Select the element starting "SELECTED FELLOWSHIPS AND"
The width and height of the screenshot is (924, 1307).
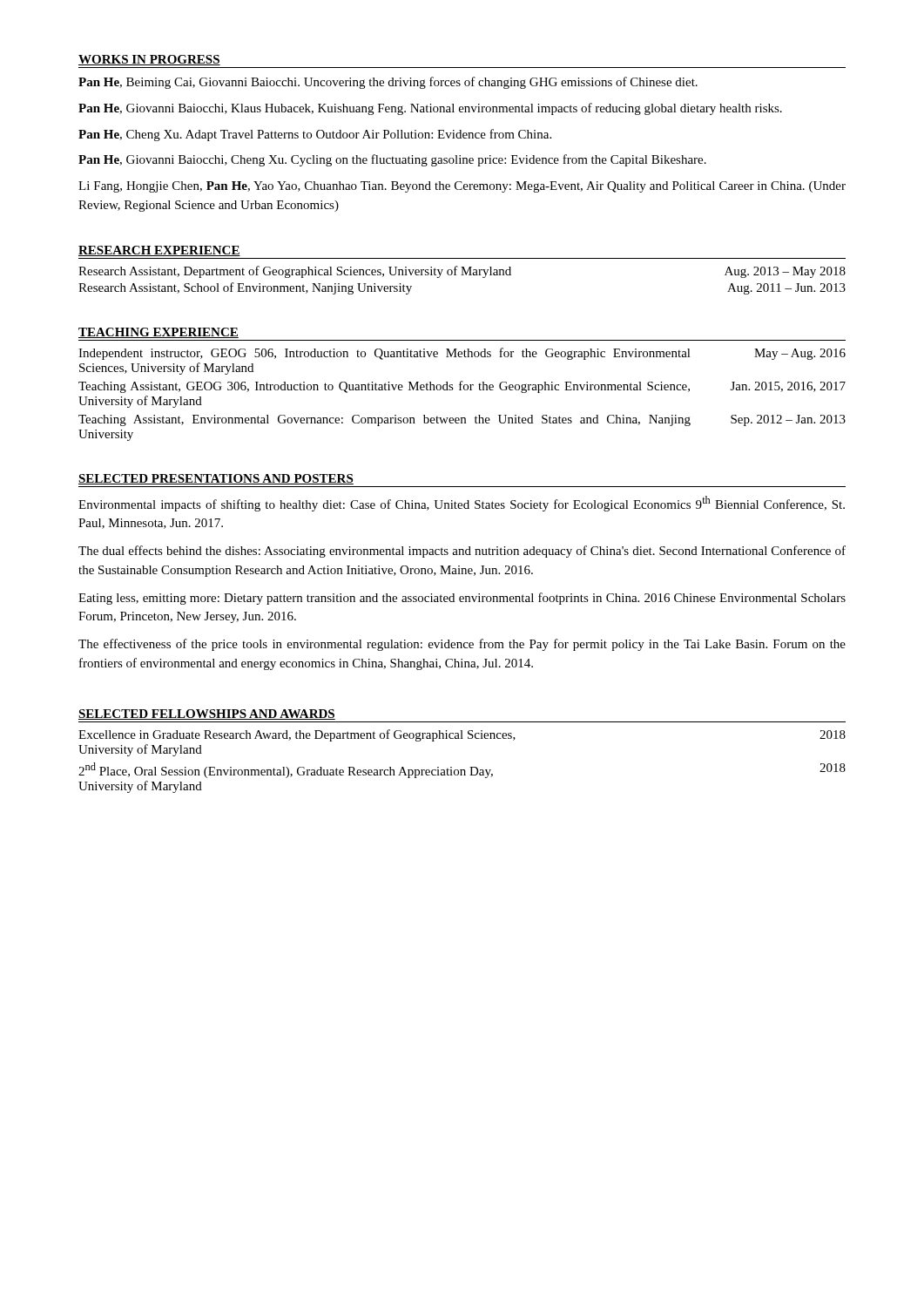click(207, 713)
